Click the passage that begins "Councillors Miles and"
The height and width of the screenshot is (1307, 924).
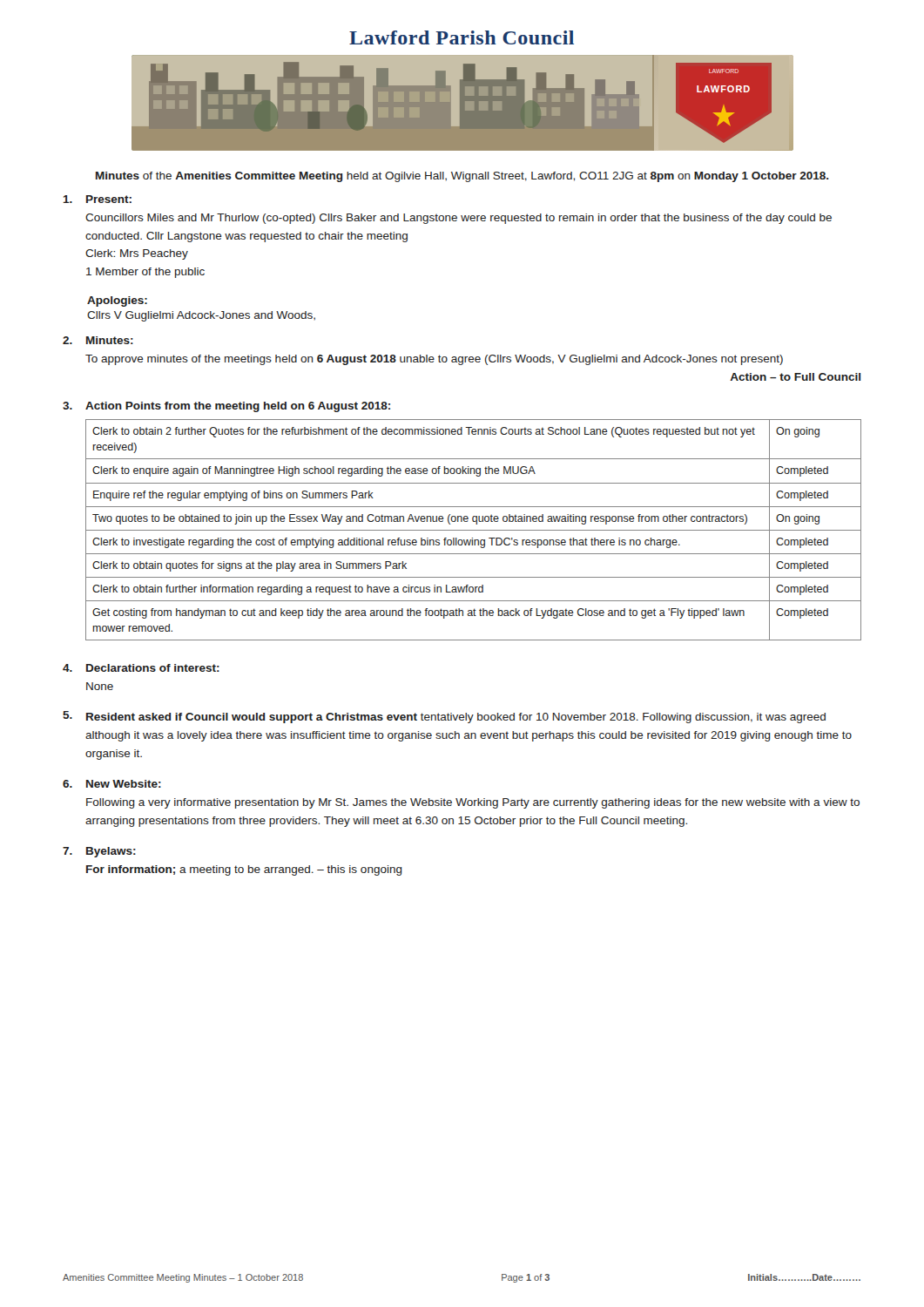459,219
